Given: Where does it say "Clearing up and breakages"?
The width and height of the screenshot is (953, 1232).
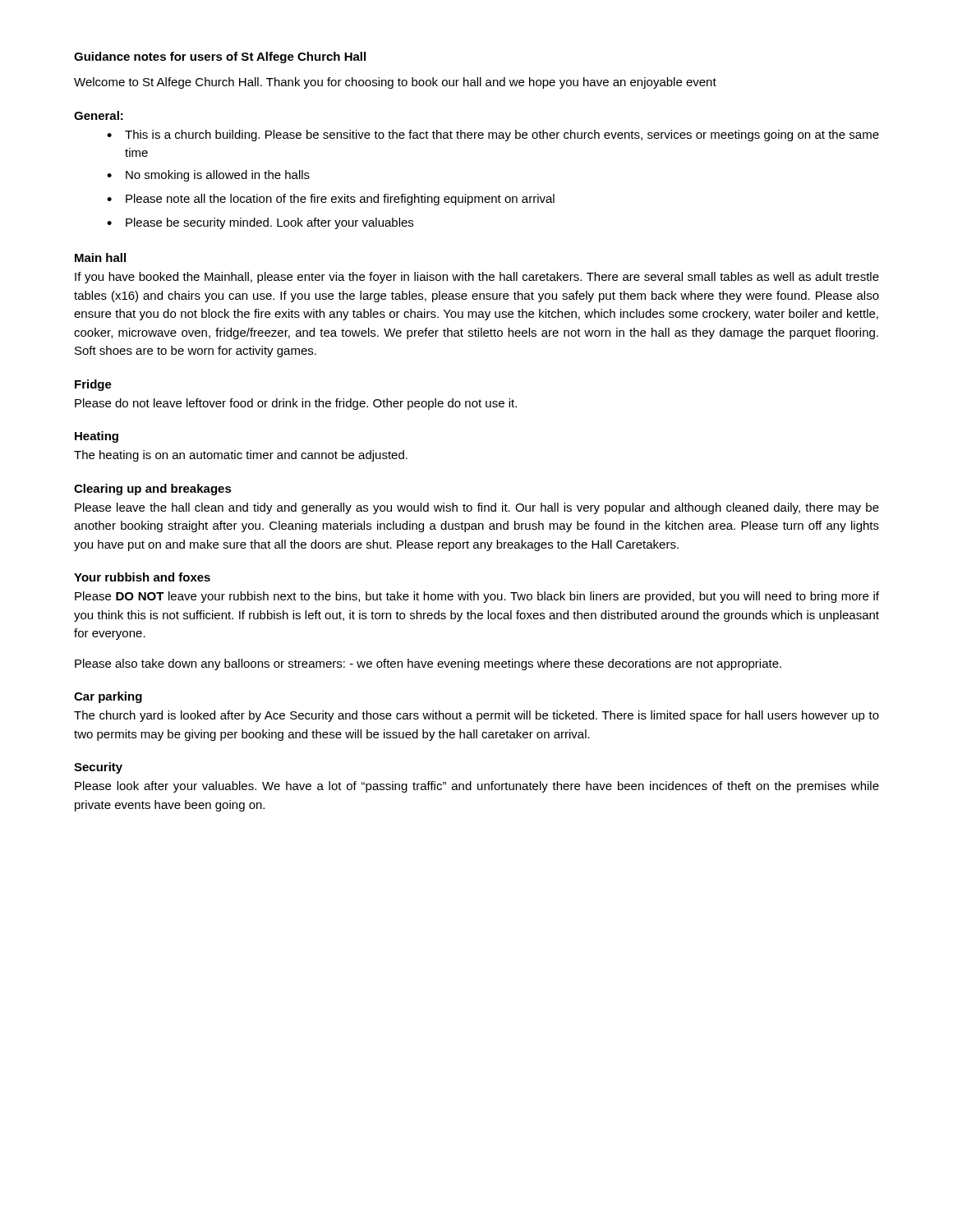Looking at the screenshot, I should (153, 488).
